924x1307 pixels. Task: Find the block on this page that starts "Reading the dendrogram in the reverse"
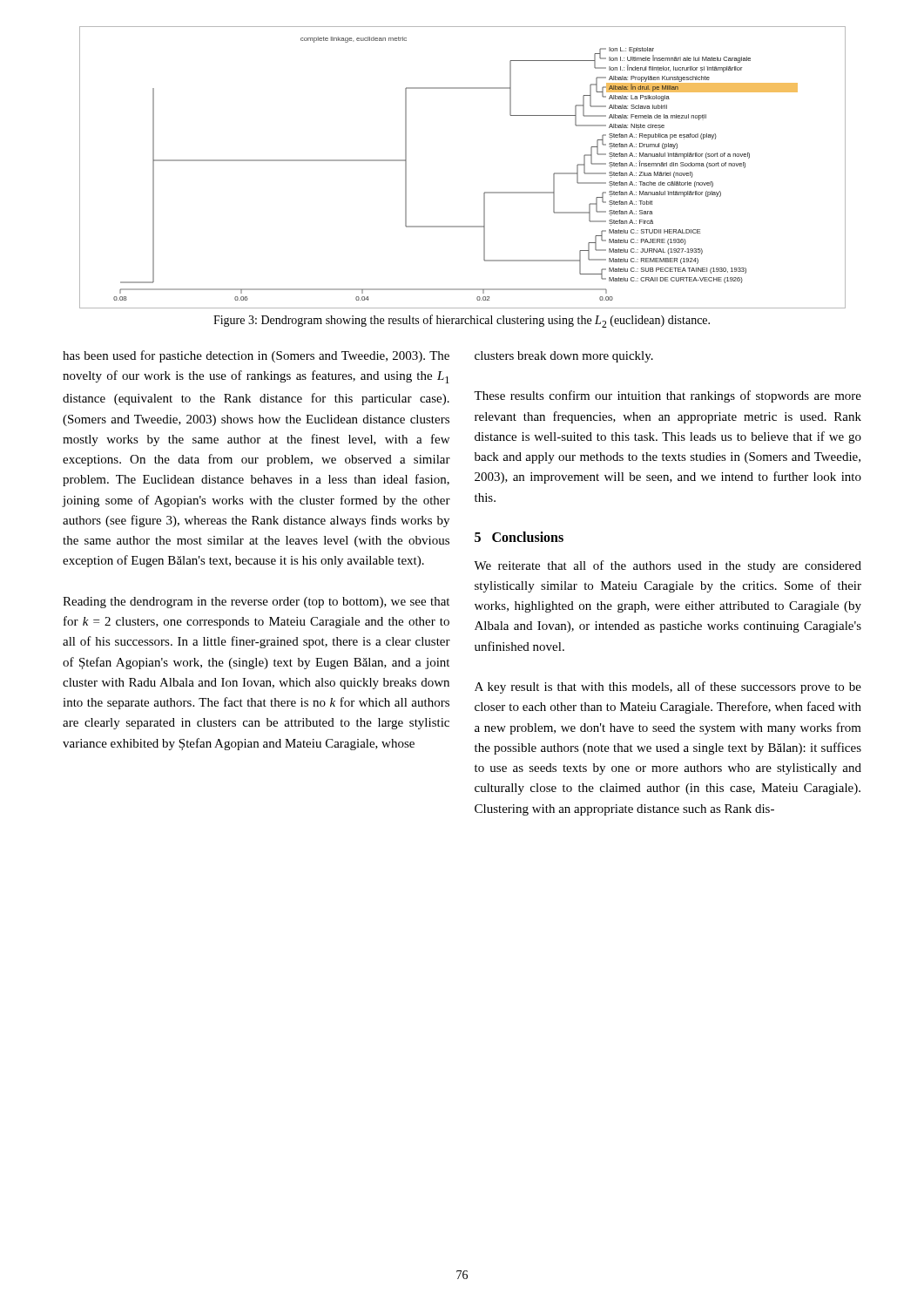(x=256, y=672)
